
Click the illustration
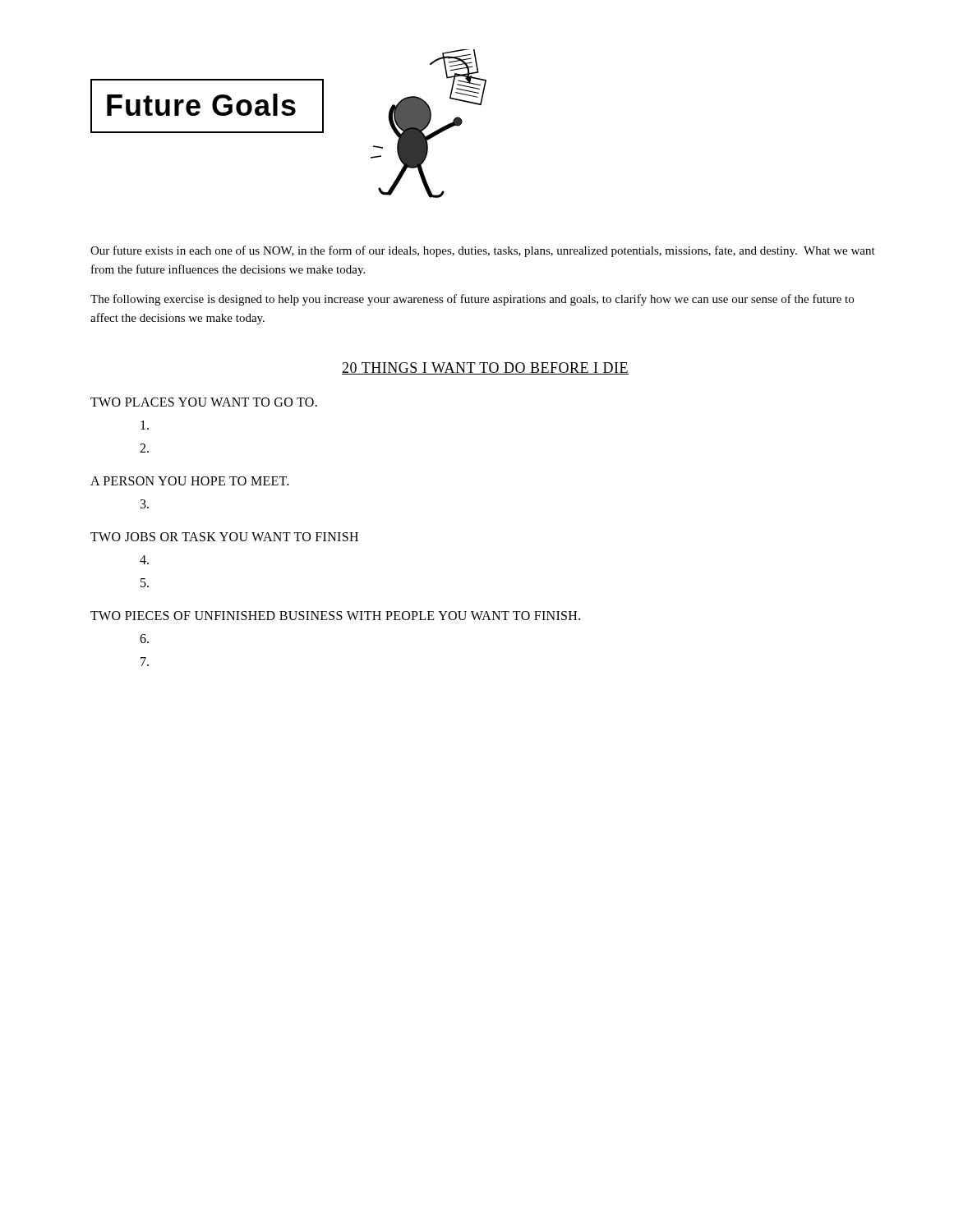(431, 129)
